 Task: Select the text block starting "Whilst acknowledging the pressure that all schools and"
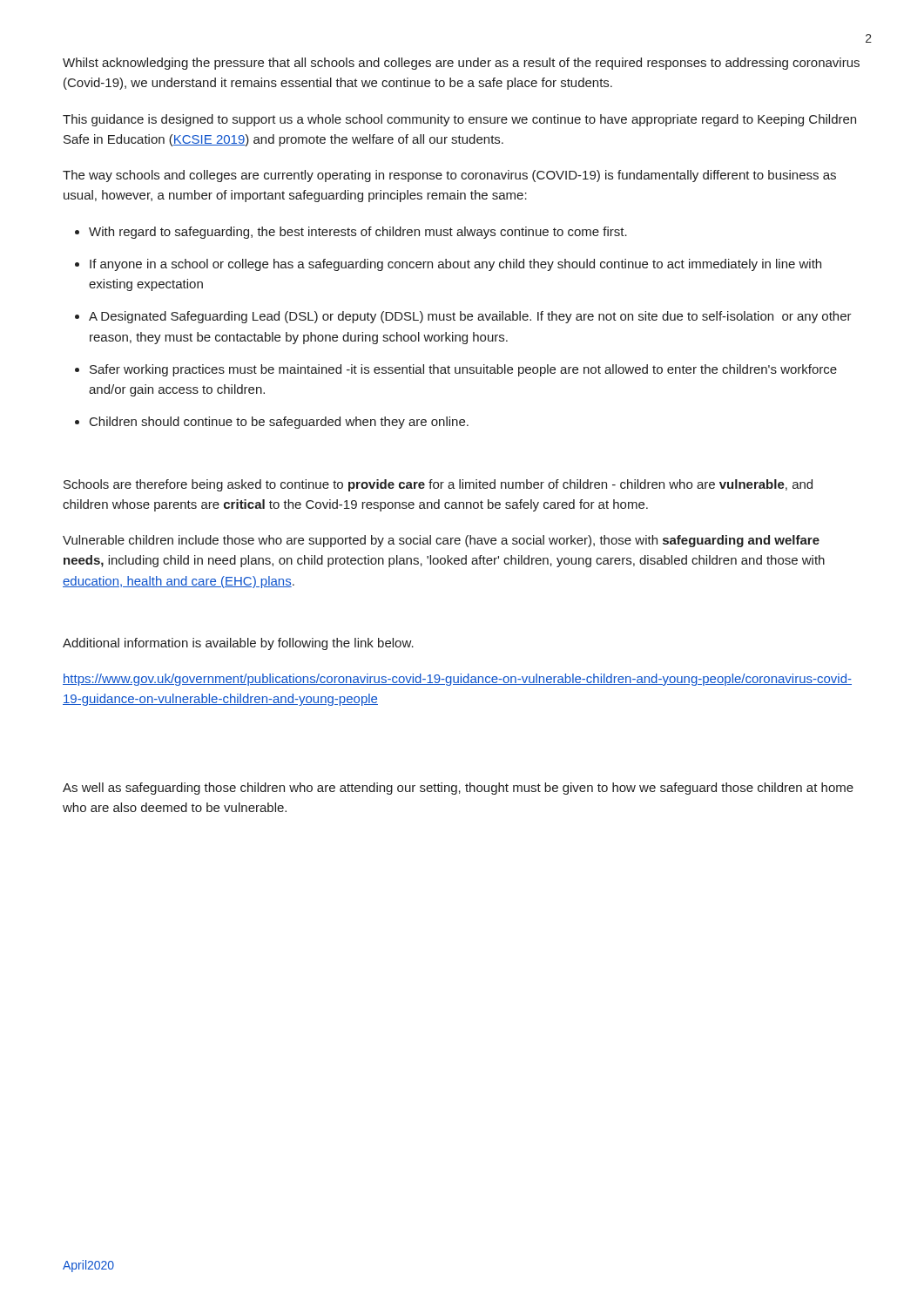[461, 72]
